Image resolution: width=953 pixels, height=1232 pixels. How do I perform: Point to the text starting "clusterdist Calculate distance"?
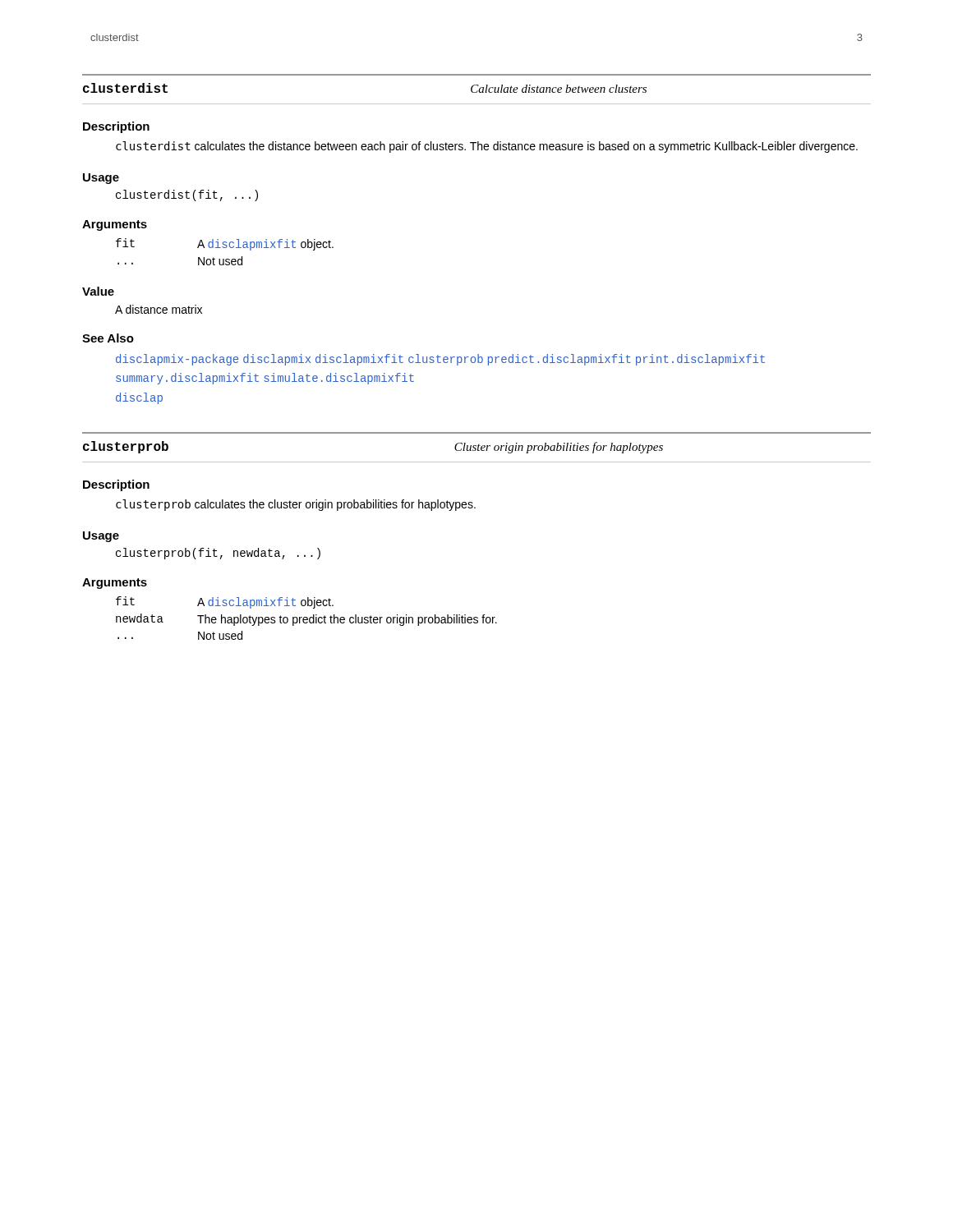pyautogui.click(x=476, y=90)
